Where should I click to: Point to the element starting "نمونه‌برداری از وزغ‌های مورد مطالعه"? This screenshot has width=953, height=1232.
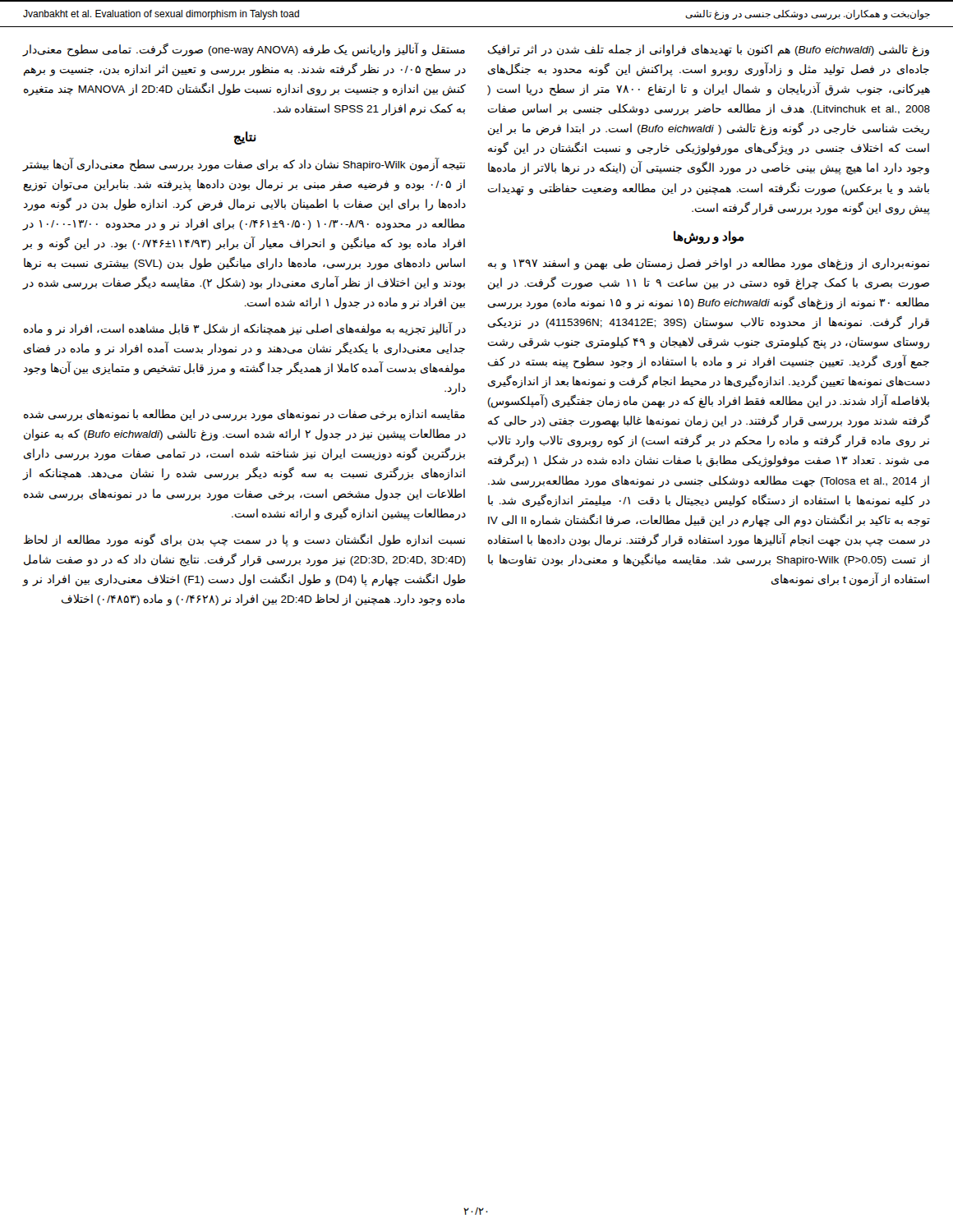(709, 422)
